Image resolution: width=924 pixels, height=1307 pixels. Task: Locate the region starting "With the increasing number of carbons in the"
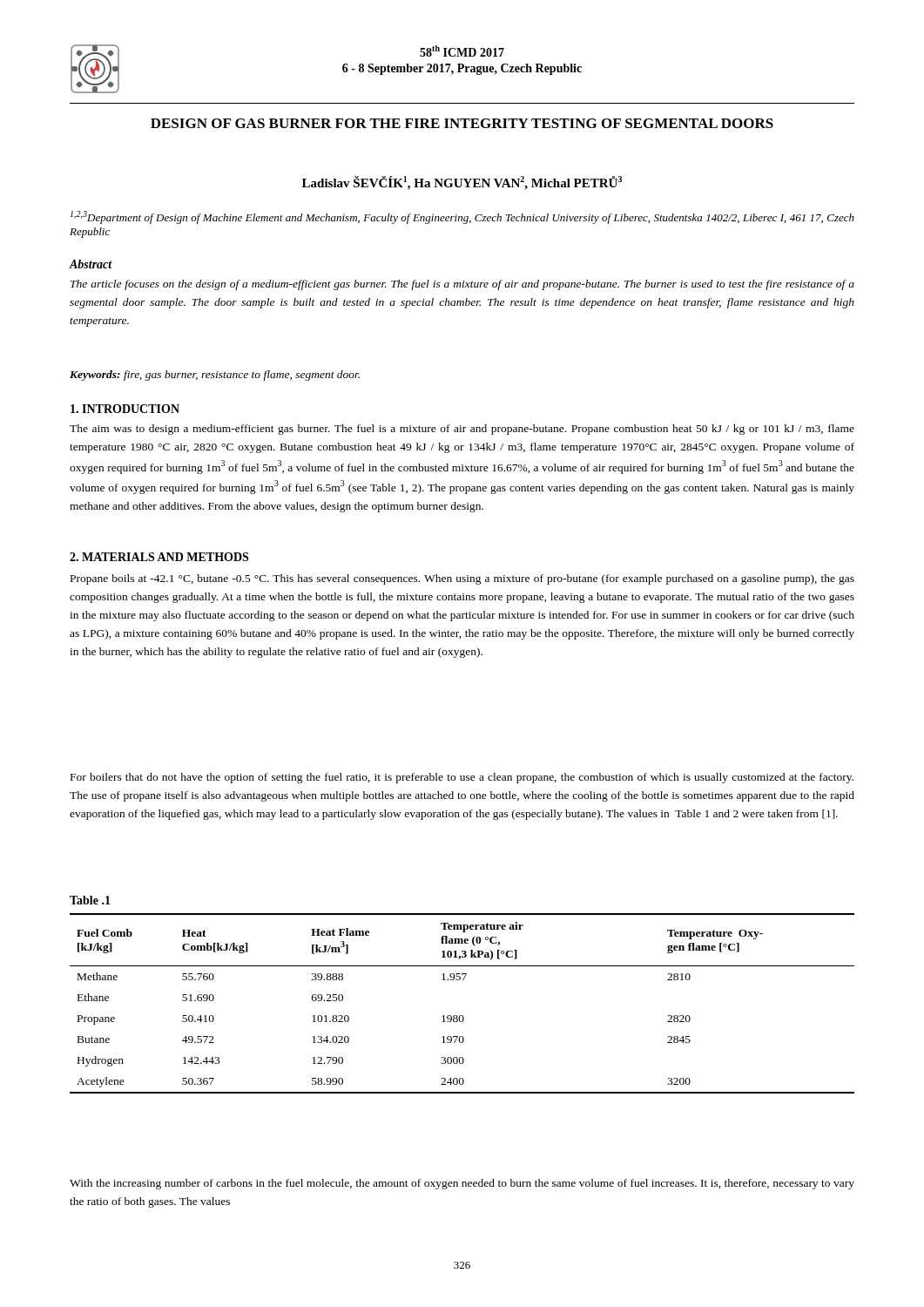pyautogui.click(x=462, y=1193)
